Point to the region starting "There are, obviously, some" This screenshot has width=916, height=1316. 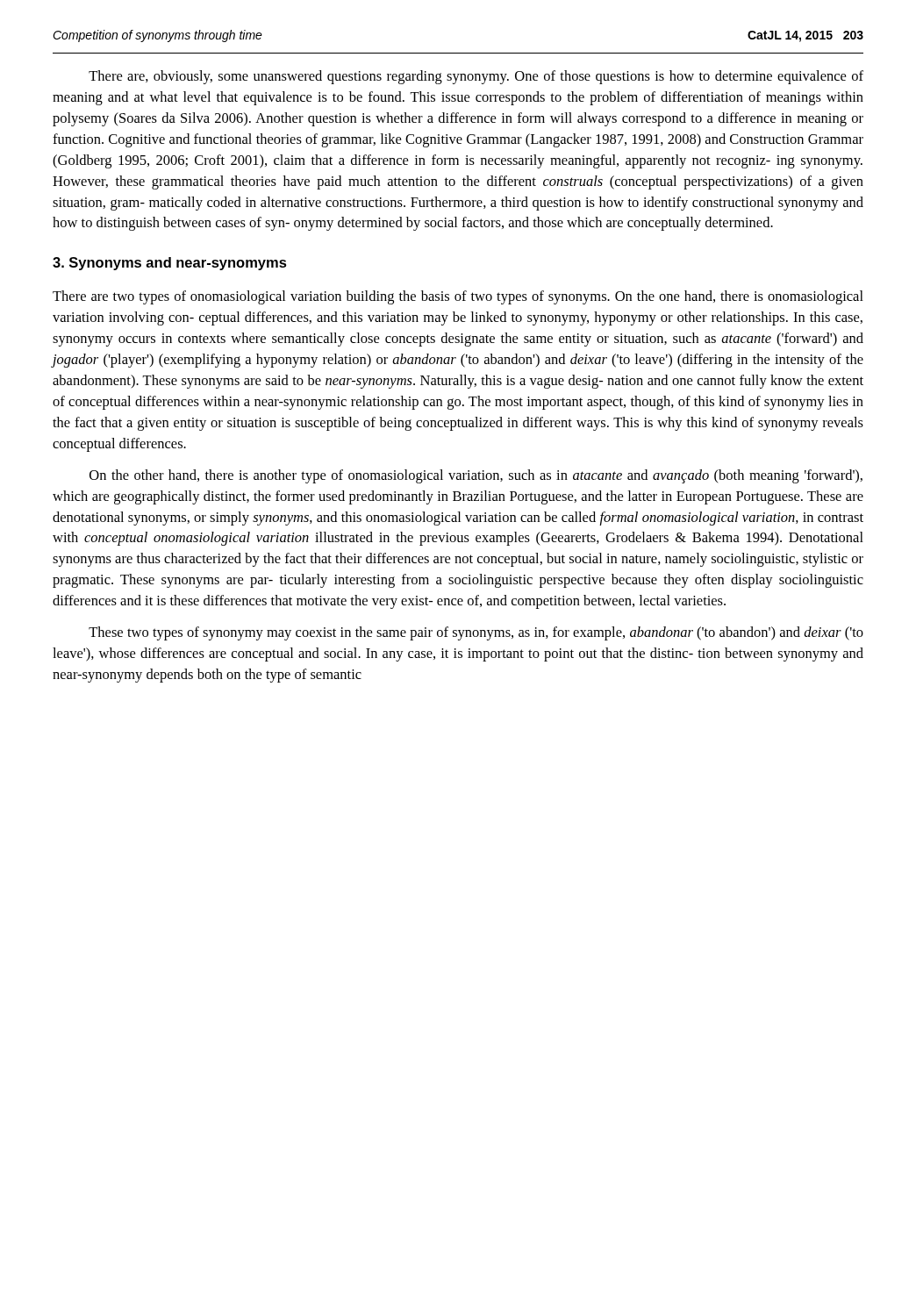[x=458, y=149]
